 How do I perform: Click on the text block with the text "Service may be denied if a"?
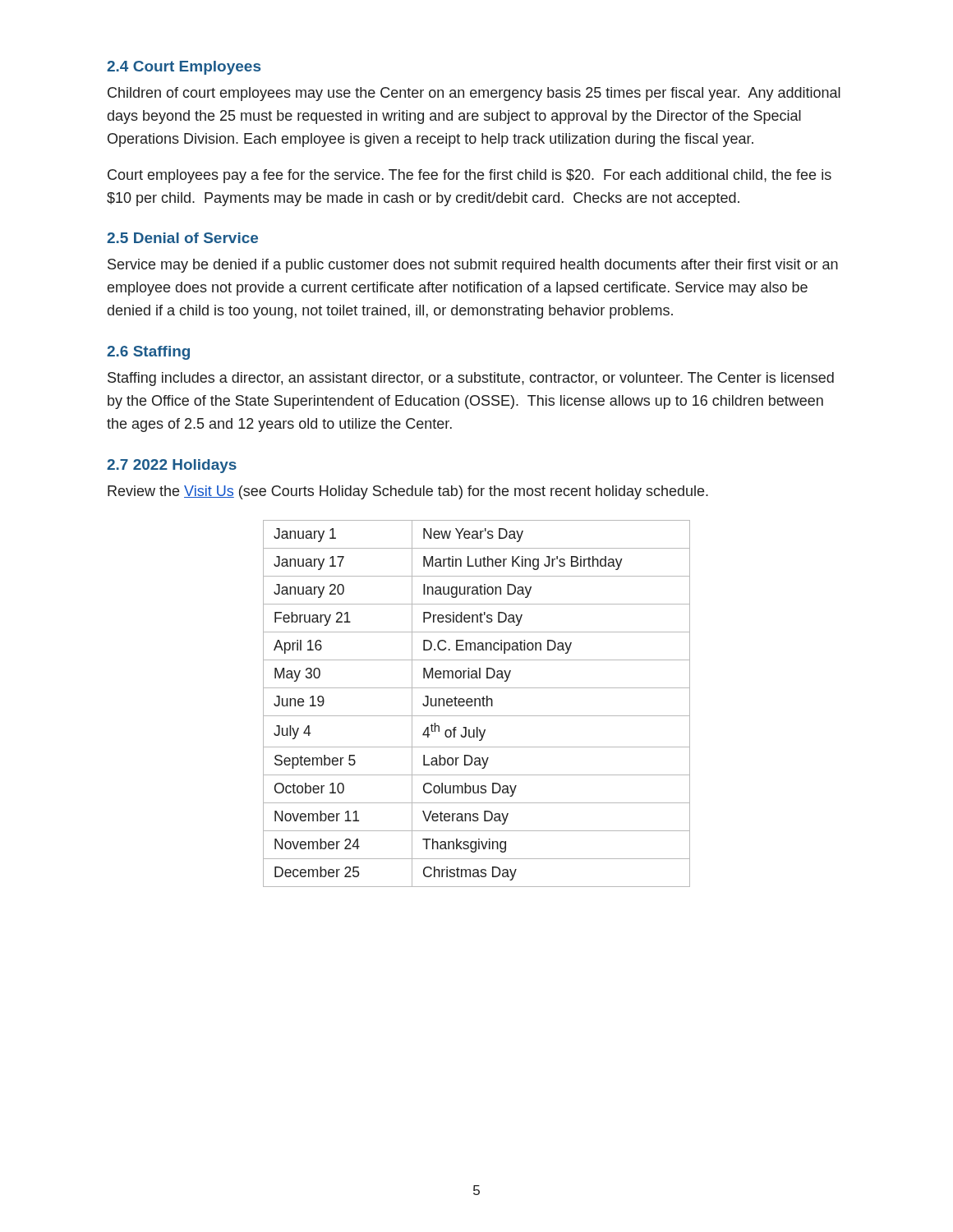[x=473, y=288]
